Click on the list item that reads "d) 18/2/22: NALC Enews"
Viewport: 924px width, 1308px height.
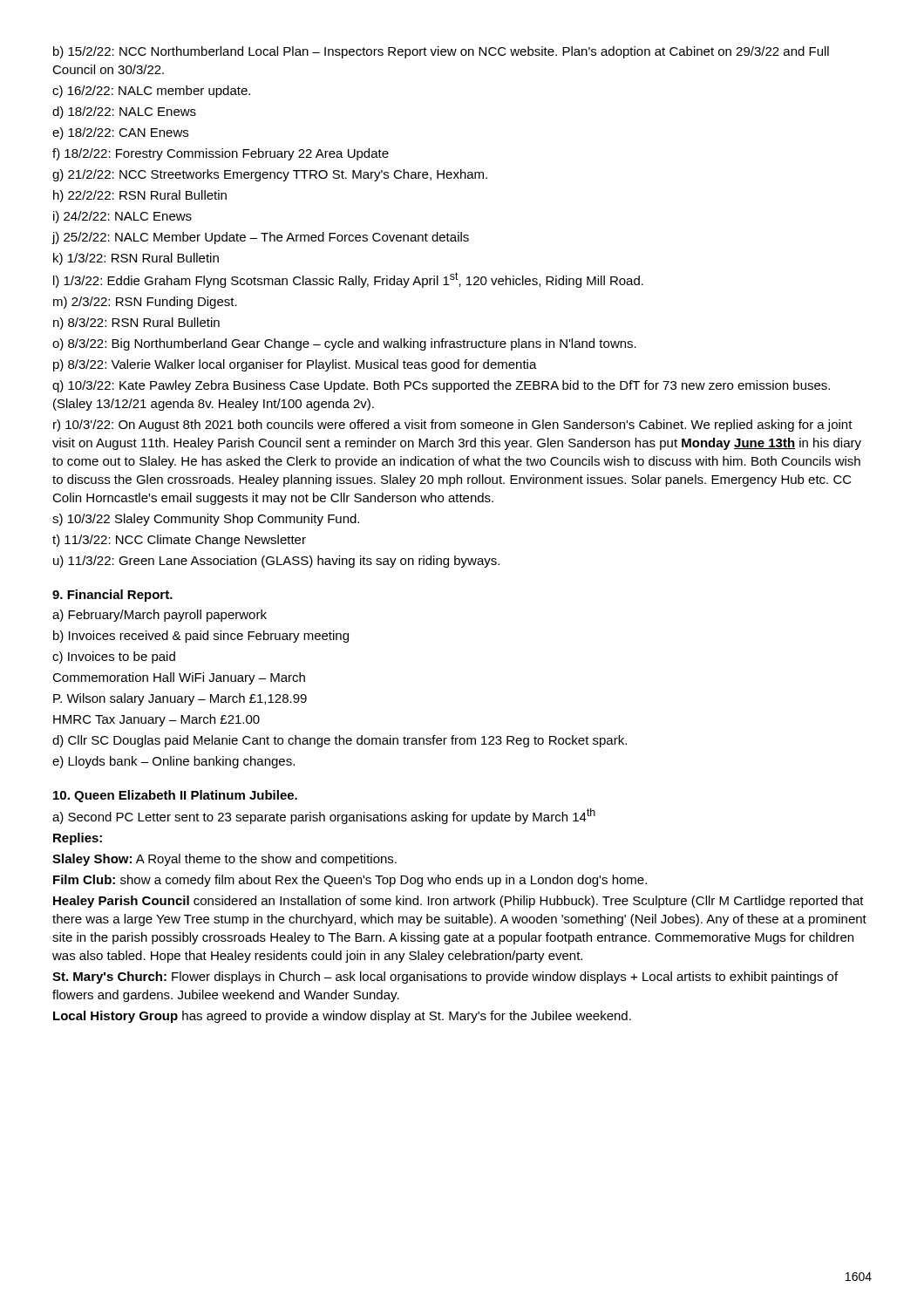click(124, 111)
